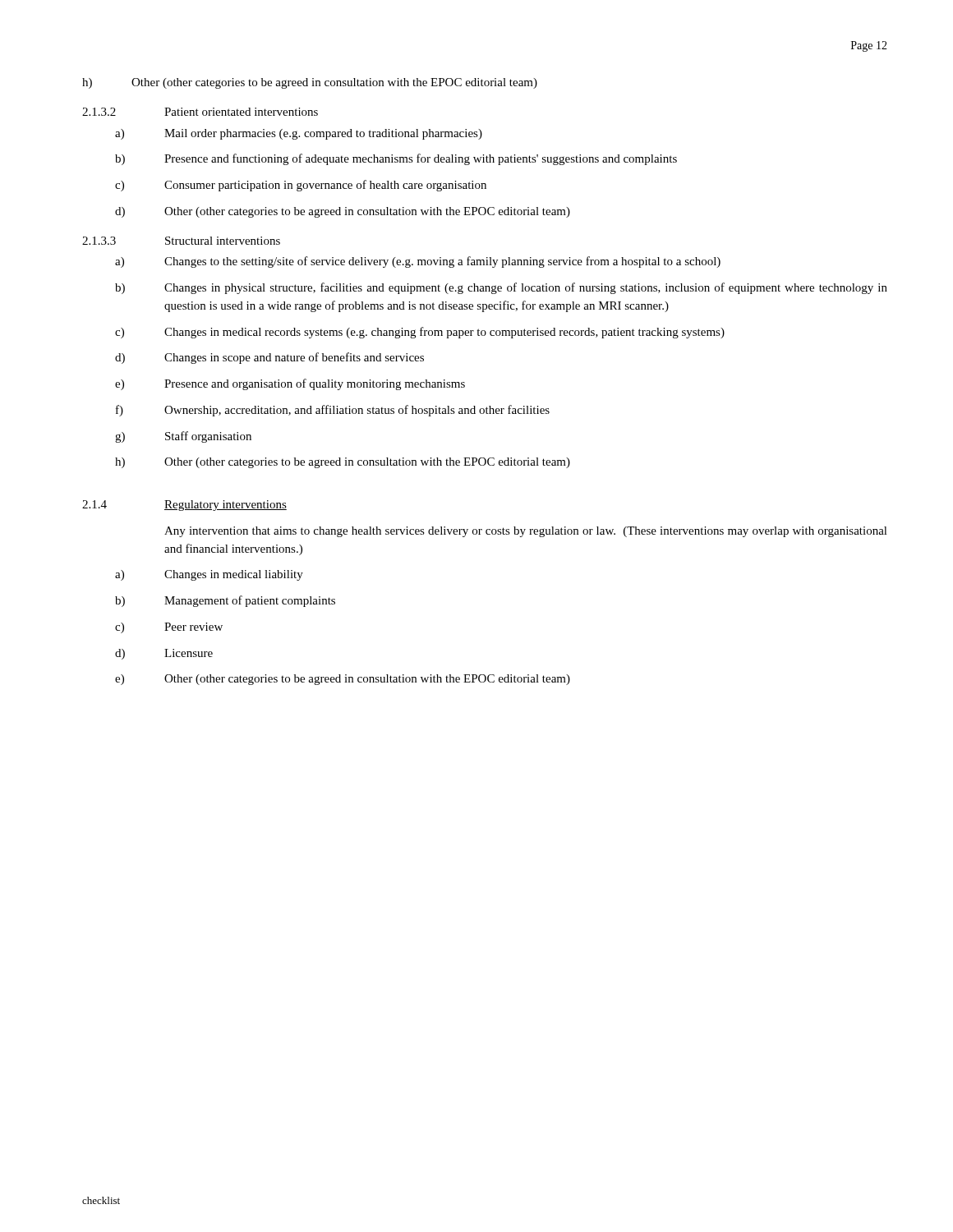
Task: Locate the text block starting "Any intervention that aims"
Action: [526, 539]
